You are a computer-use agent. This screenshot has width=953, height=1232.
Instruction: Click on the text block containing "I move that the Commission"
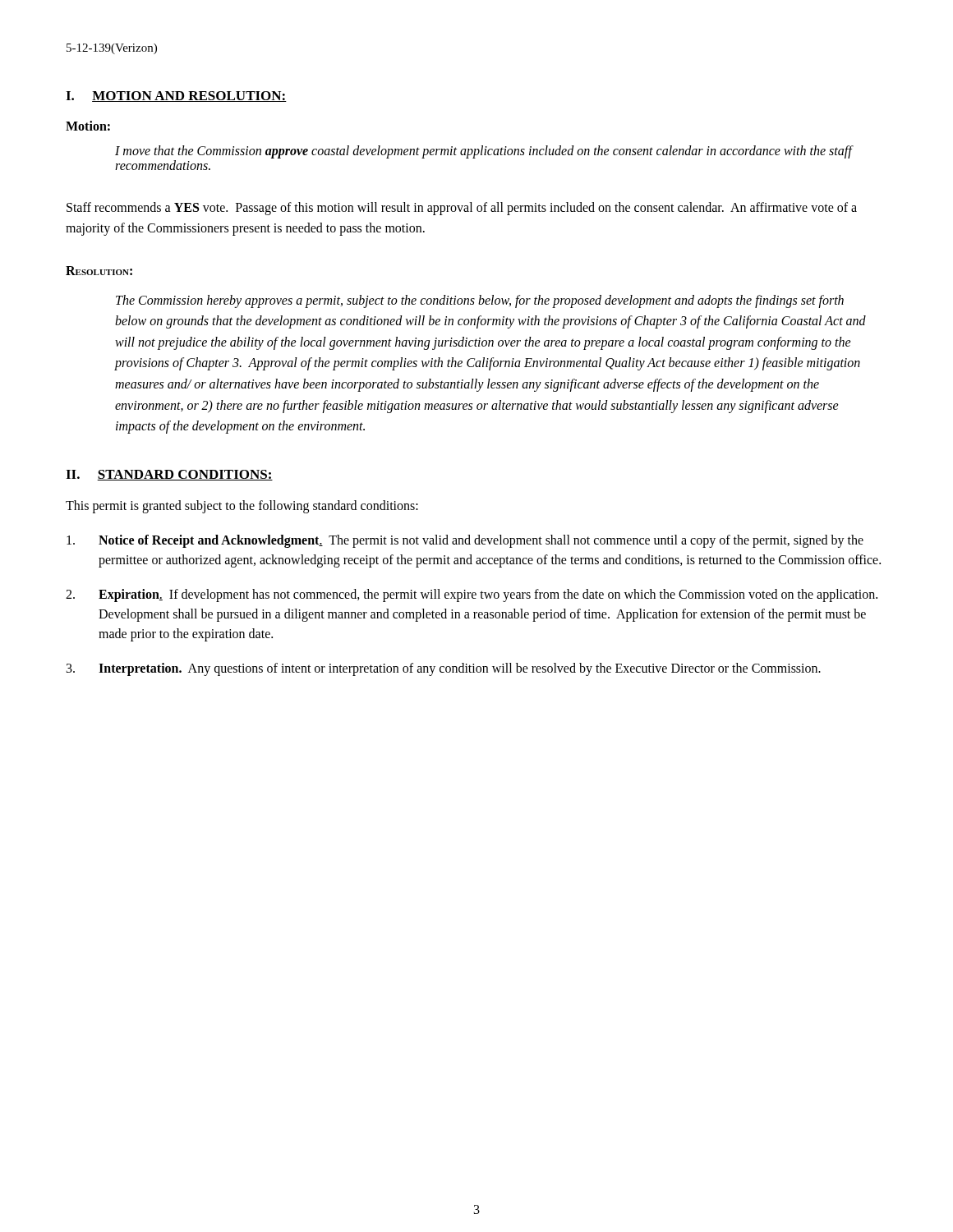click(483, 158)
